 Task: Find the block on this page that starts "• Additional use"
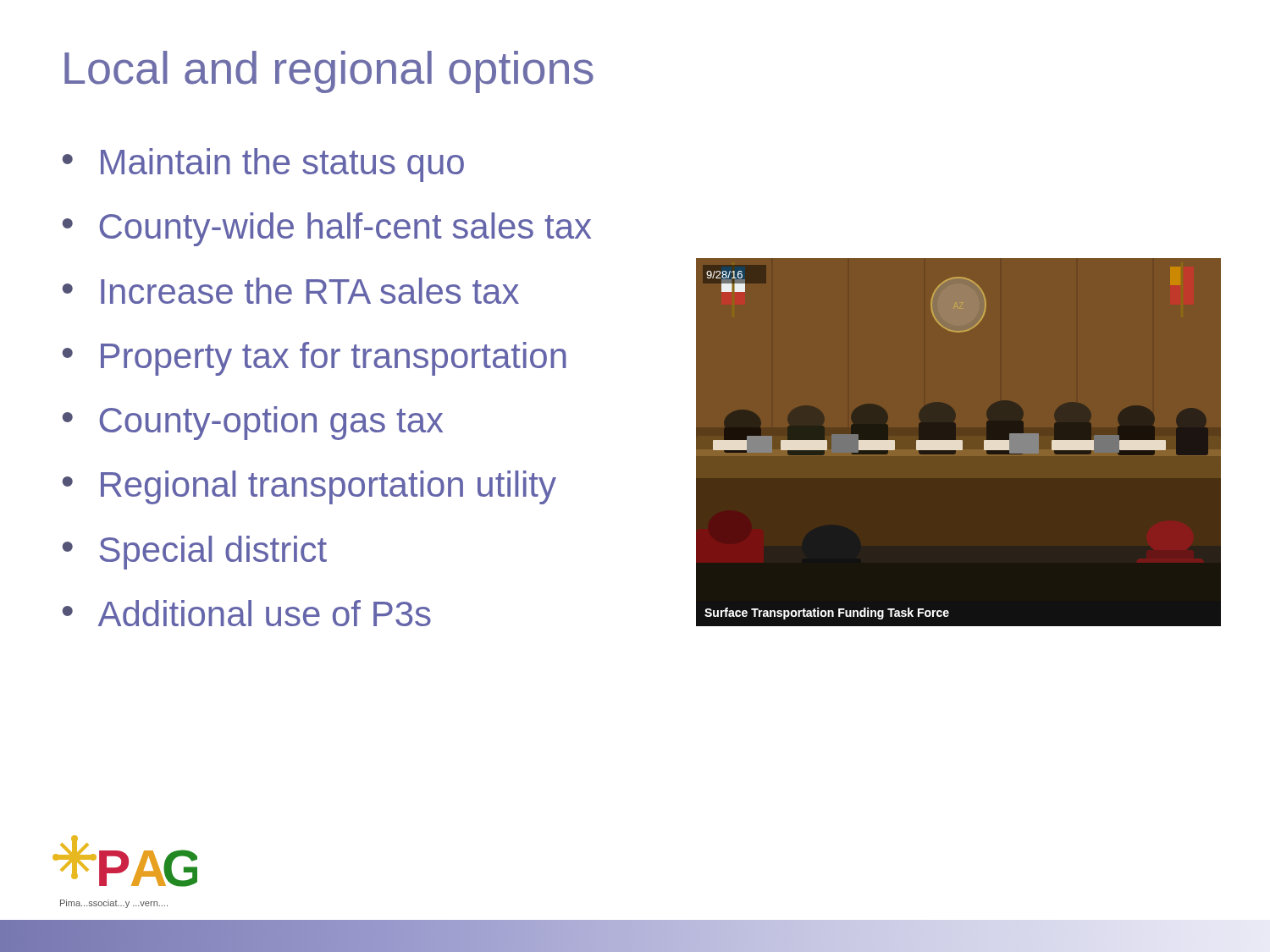pos(246,615)
